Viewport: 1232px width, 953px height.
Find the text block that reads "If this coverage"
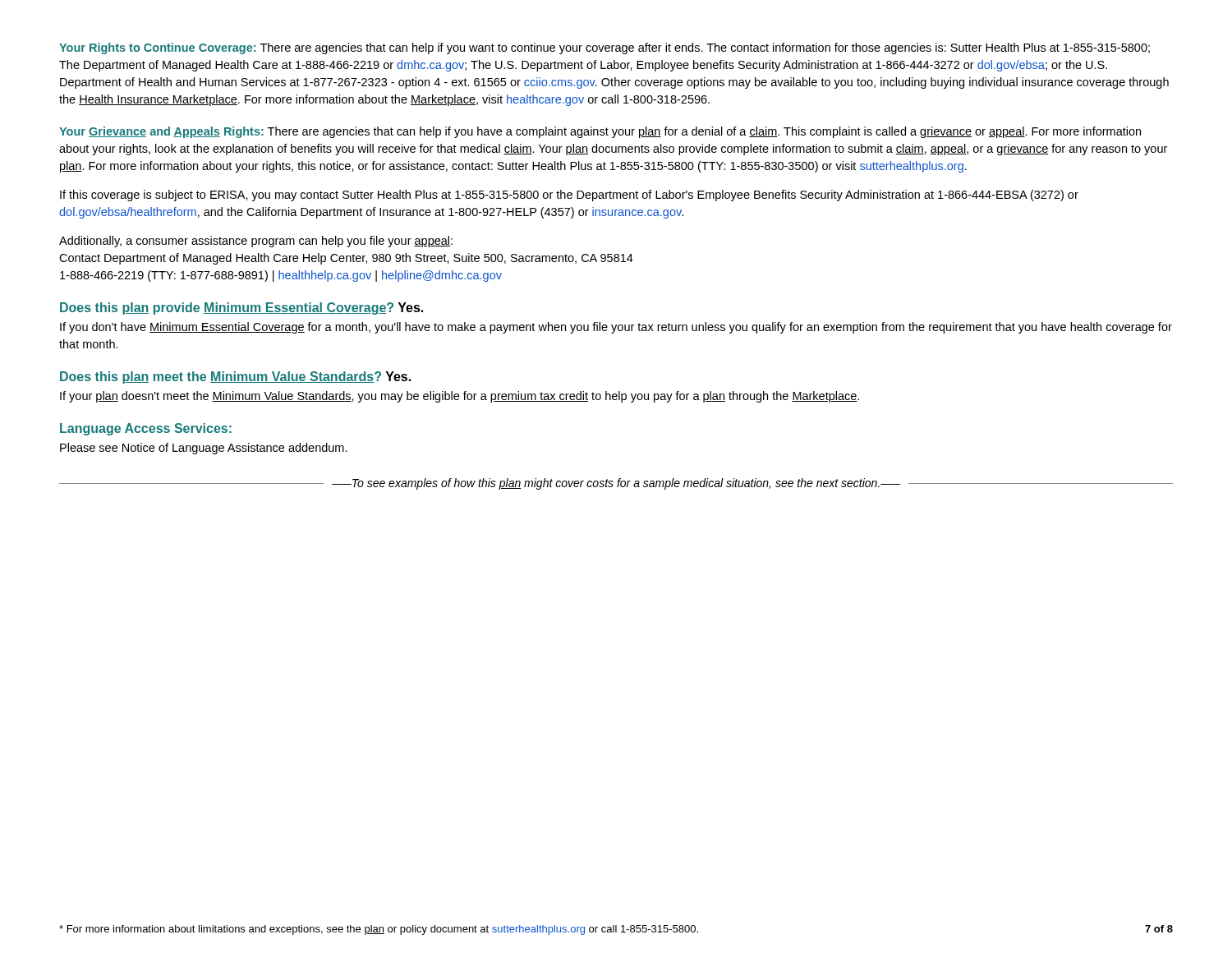click(x=569, y=203)
